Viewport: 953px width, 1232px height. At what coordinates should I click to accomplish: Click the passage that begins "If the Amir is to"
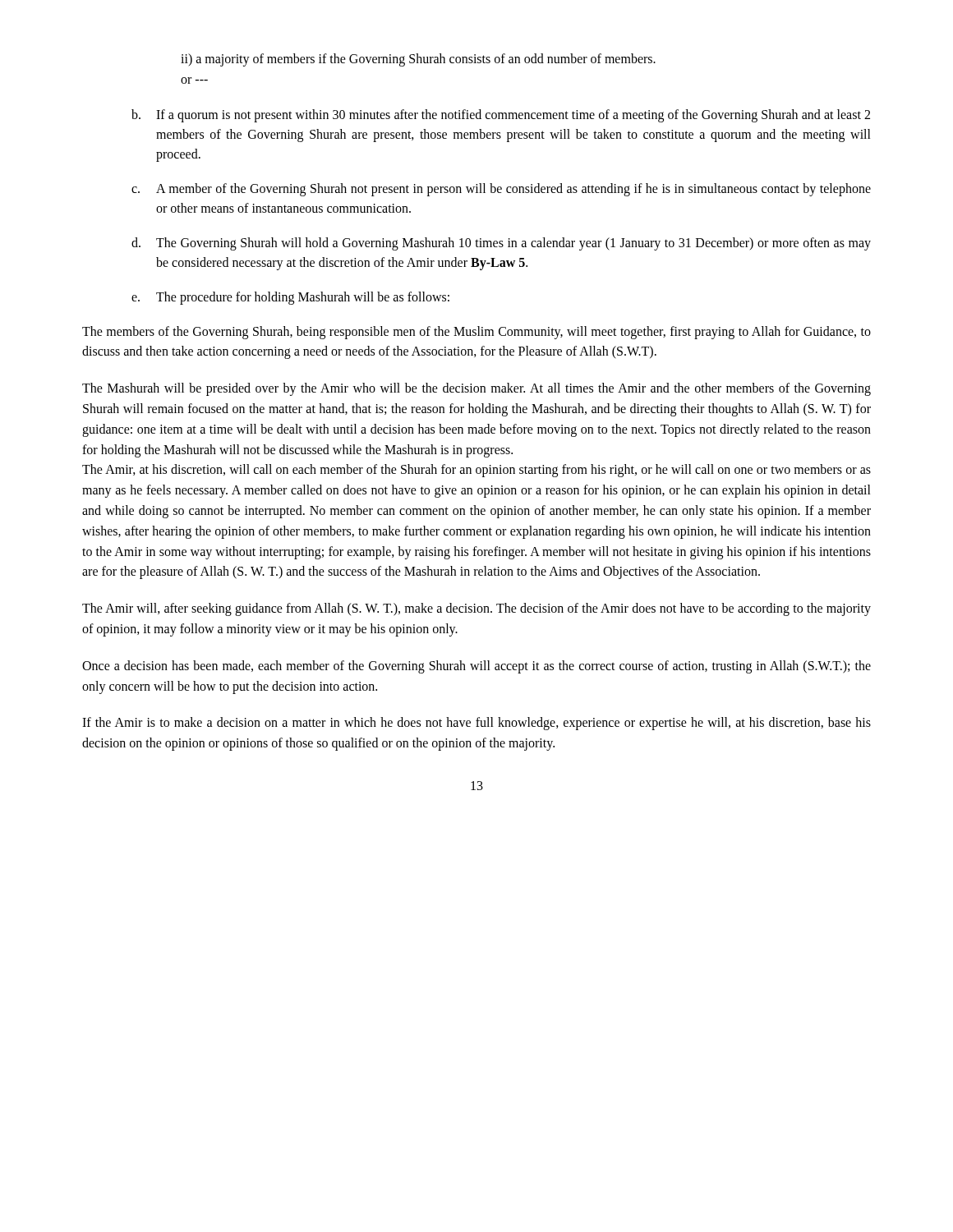click(x=476, y=733)
